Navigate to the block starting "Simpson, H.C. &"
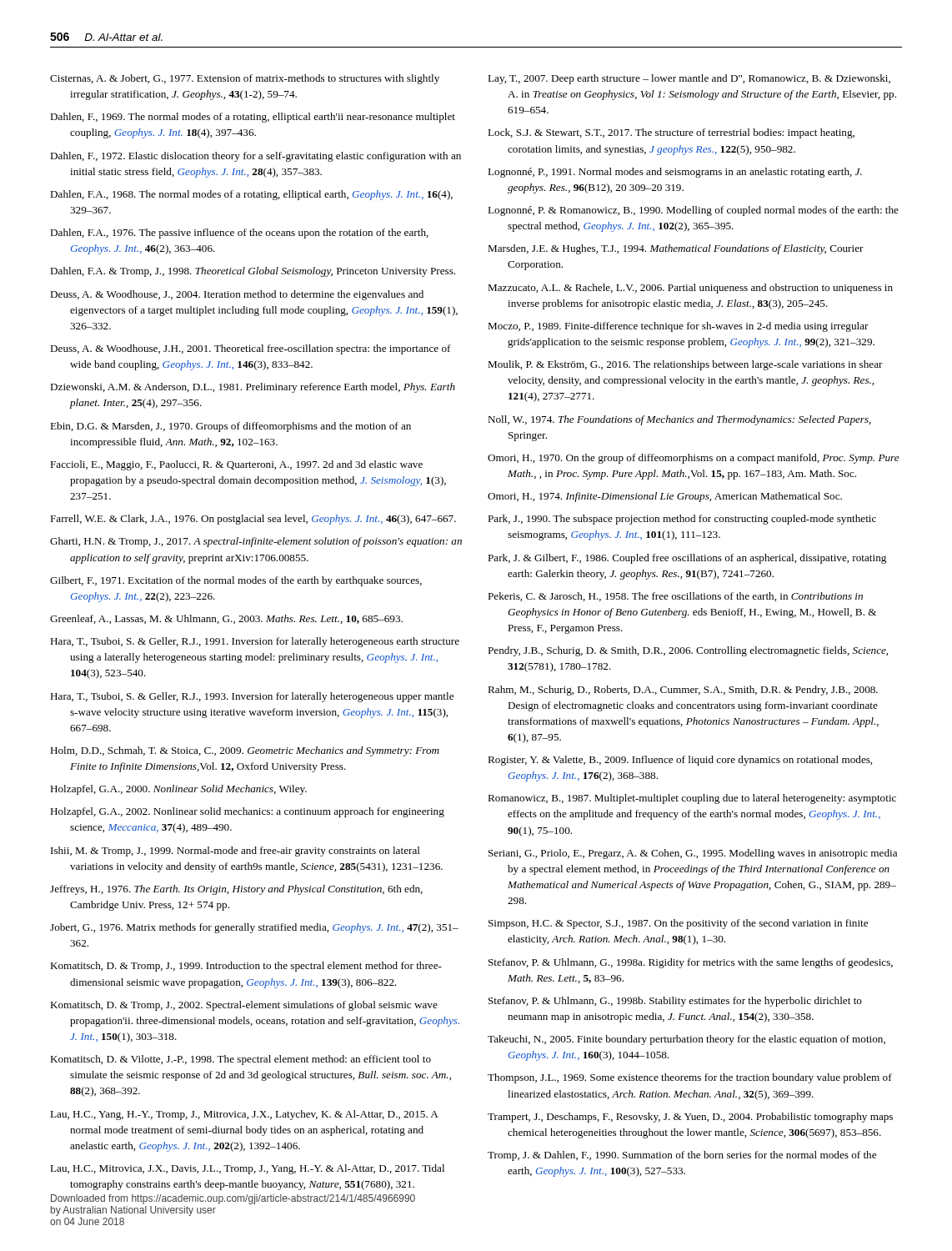The image size is (952, 1251). coord(678,931)
